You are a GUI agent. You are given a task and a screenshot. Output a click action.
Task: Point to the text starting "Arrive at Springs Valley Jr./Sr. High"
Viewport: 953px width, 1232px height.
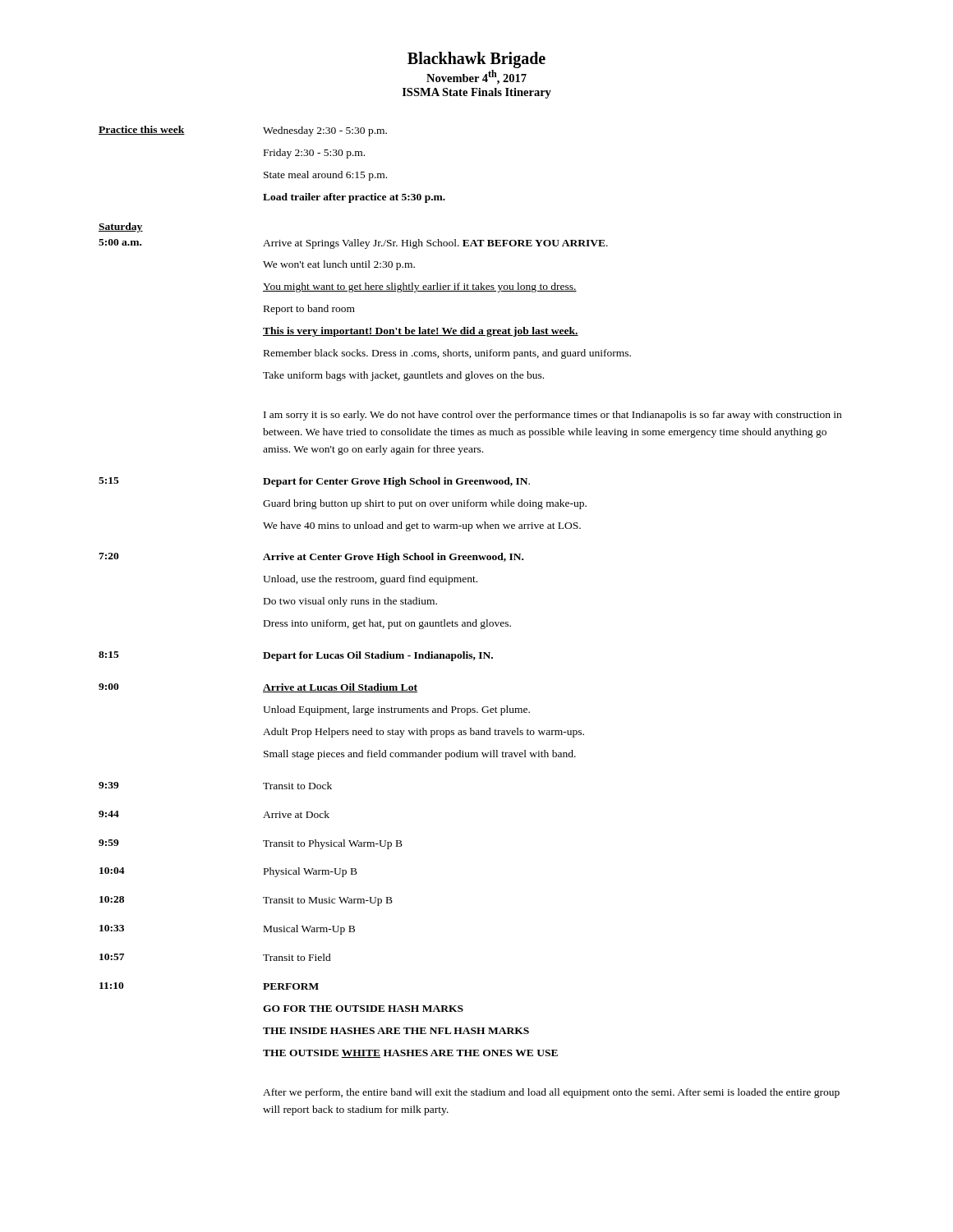click(x=559, y=346)
